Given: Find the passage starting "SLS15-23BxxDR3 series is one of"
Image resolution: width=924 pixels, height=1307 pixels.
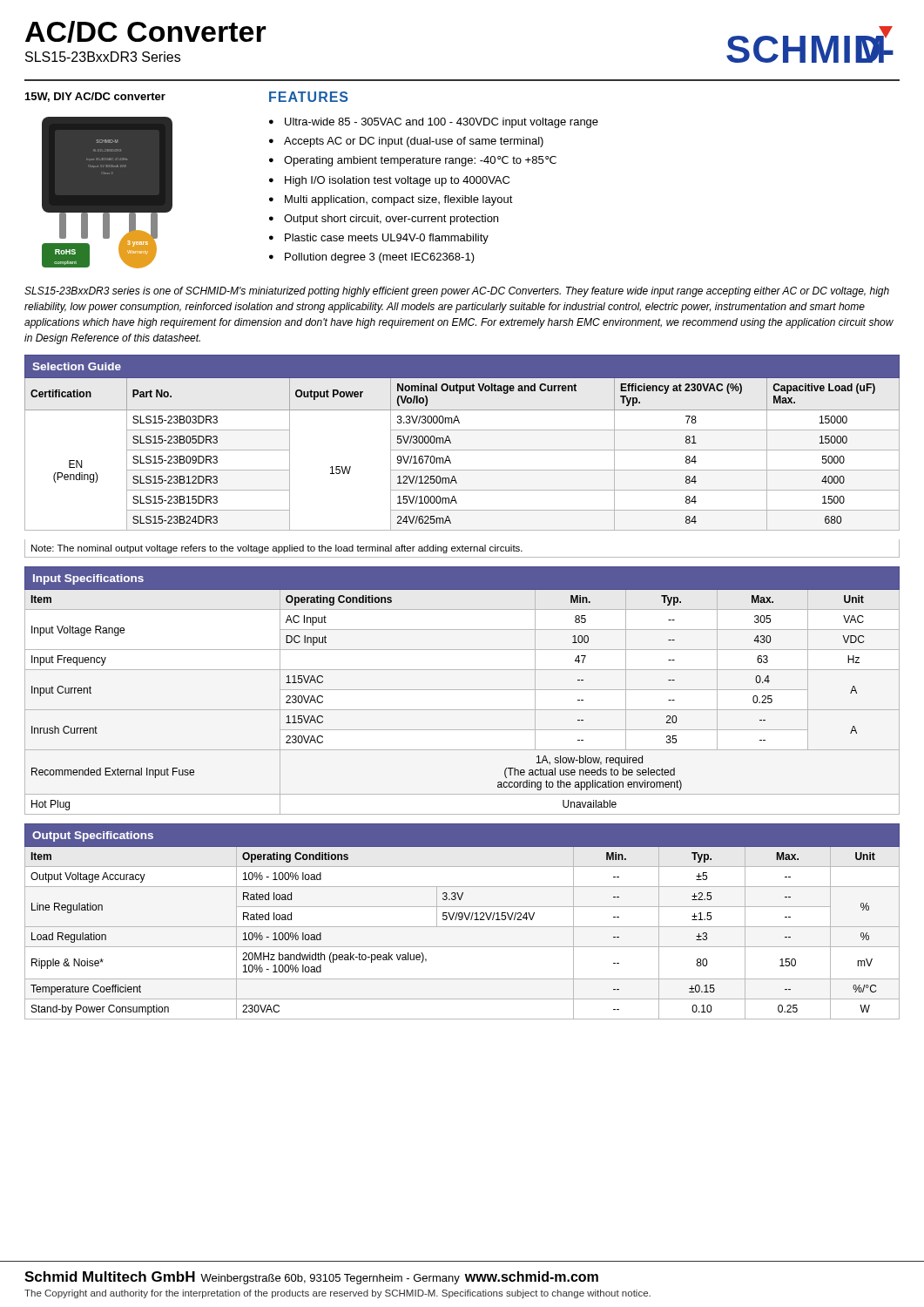Looking at the screenshot, I should (459, 315).
